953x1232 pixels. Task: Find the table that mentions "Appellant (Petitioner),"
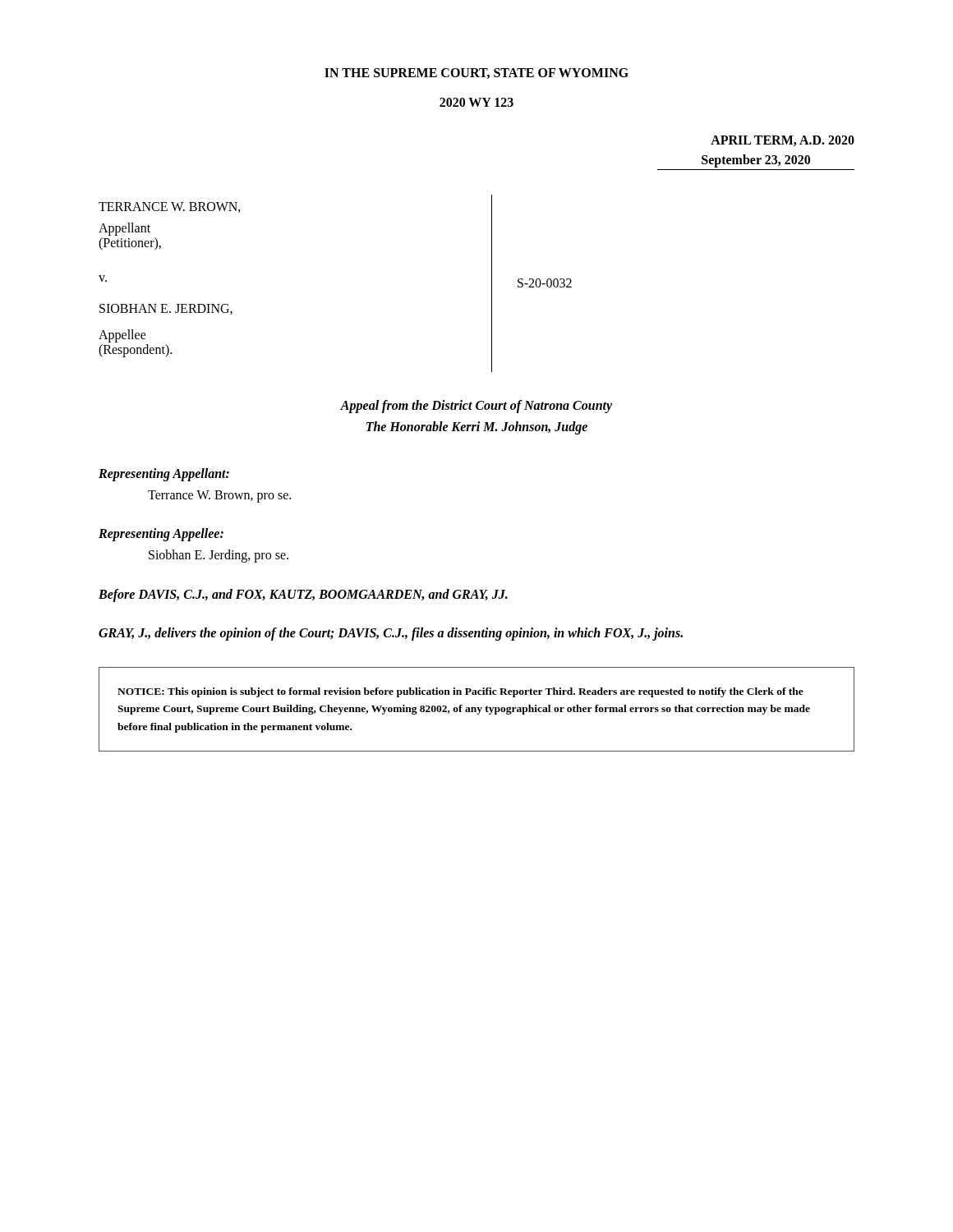click(x=476, y=283)
